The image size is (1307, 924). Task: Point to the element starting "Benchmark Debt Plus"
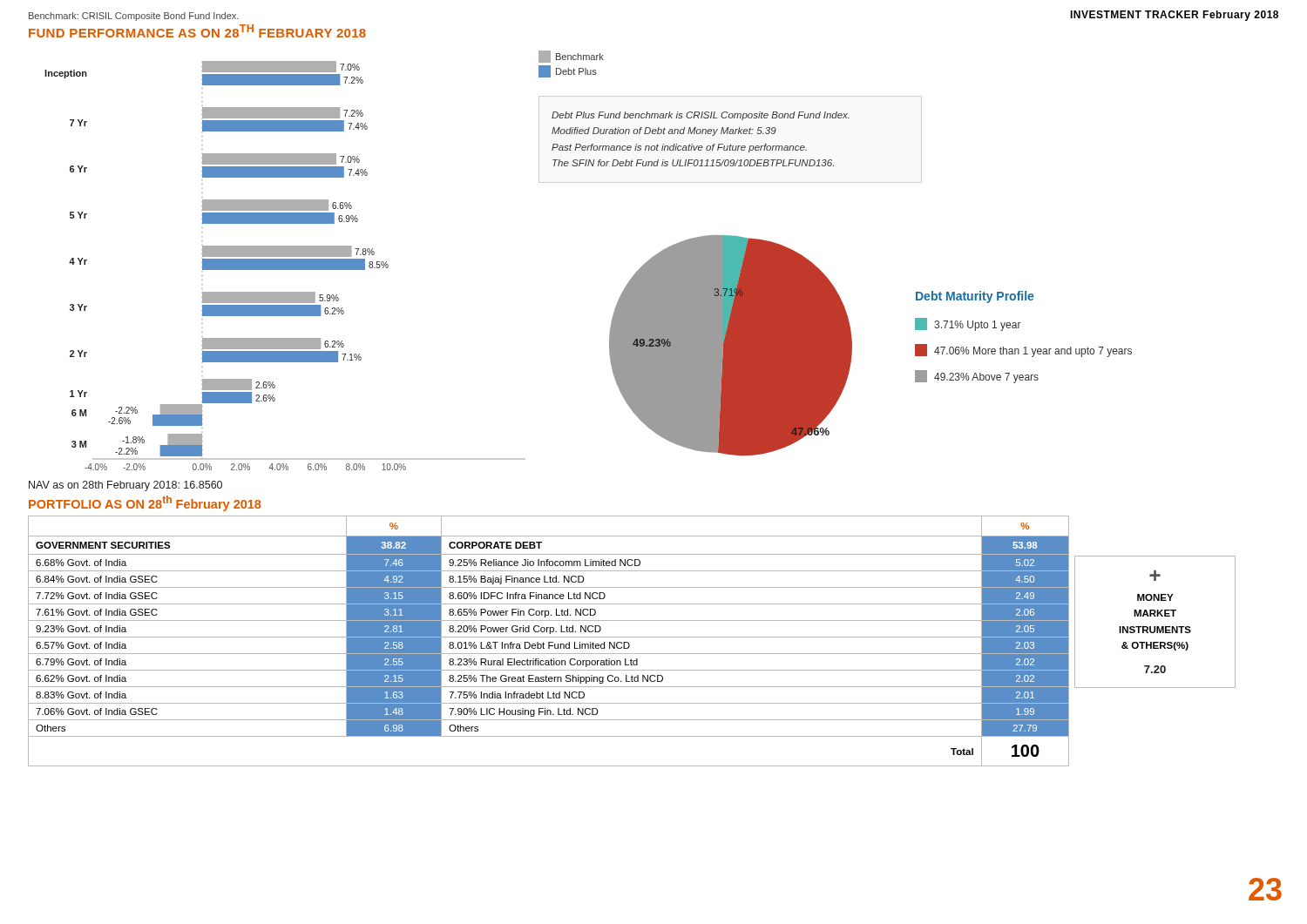click(571, 64)
